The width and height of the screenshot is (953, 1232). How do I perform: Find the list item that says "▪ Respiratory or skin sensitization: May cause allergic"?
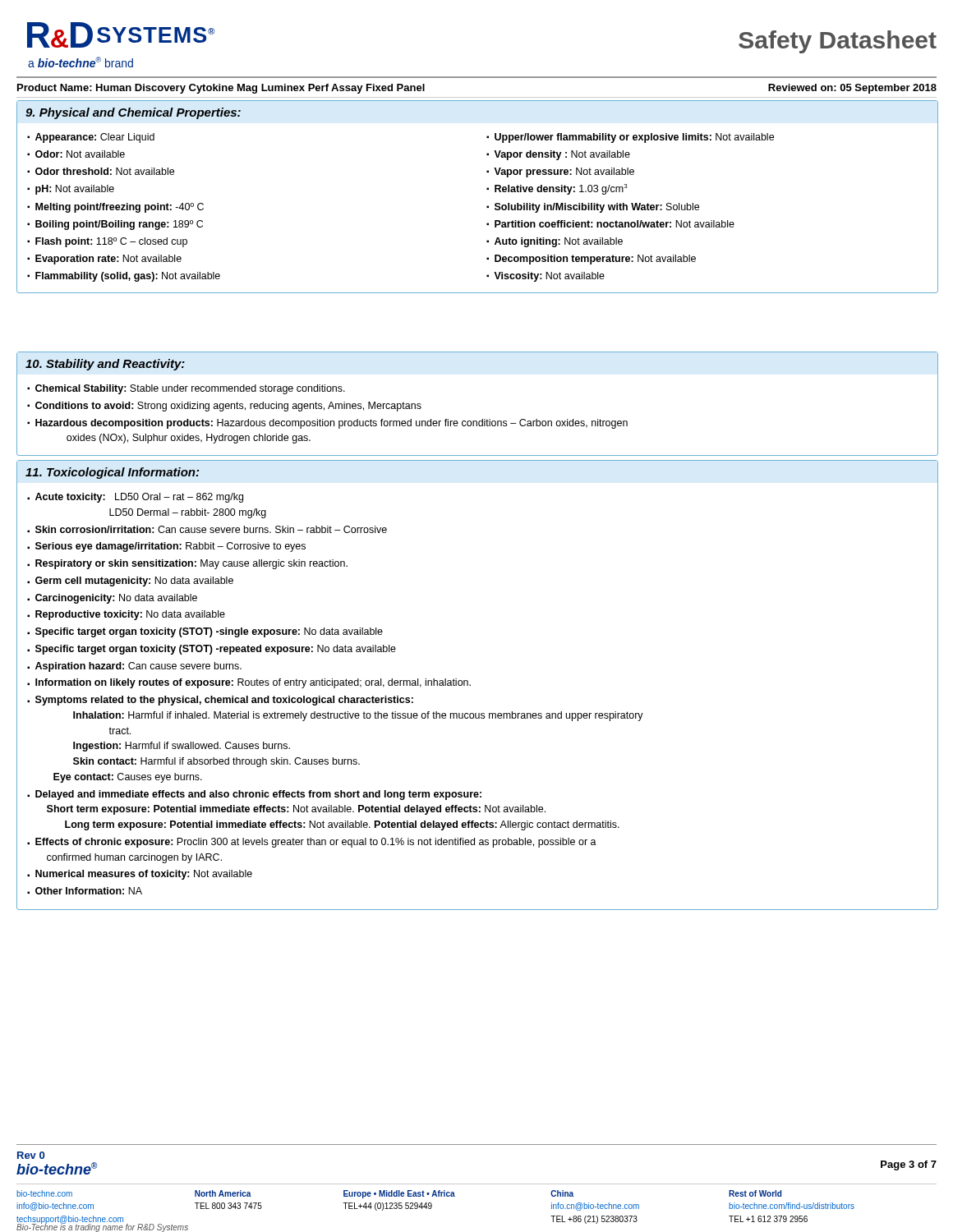coord(188,564)
